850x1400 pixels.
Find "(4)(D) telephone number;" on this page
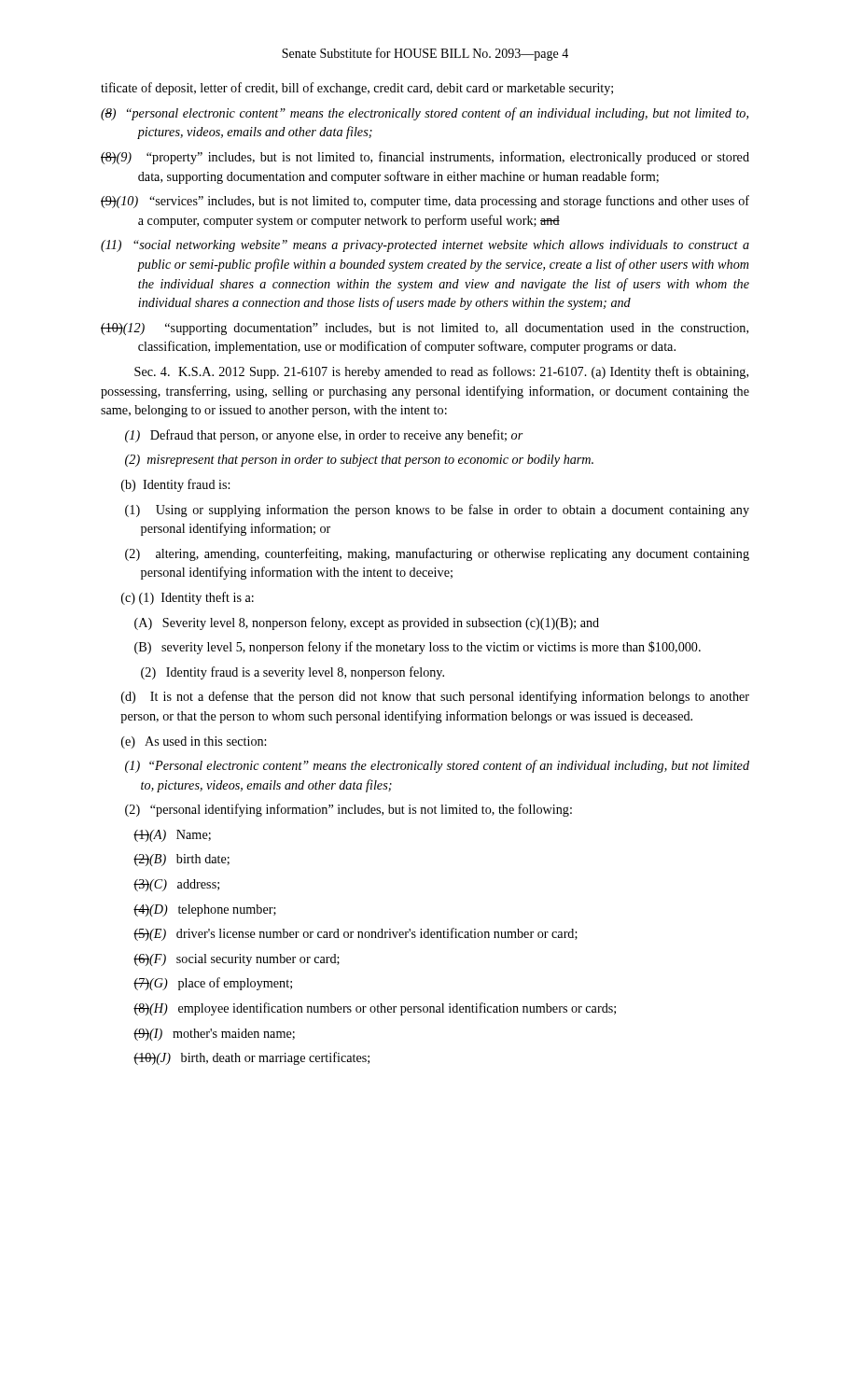pyautogui.click(x=205, y=910)
